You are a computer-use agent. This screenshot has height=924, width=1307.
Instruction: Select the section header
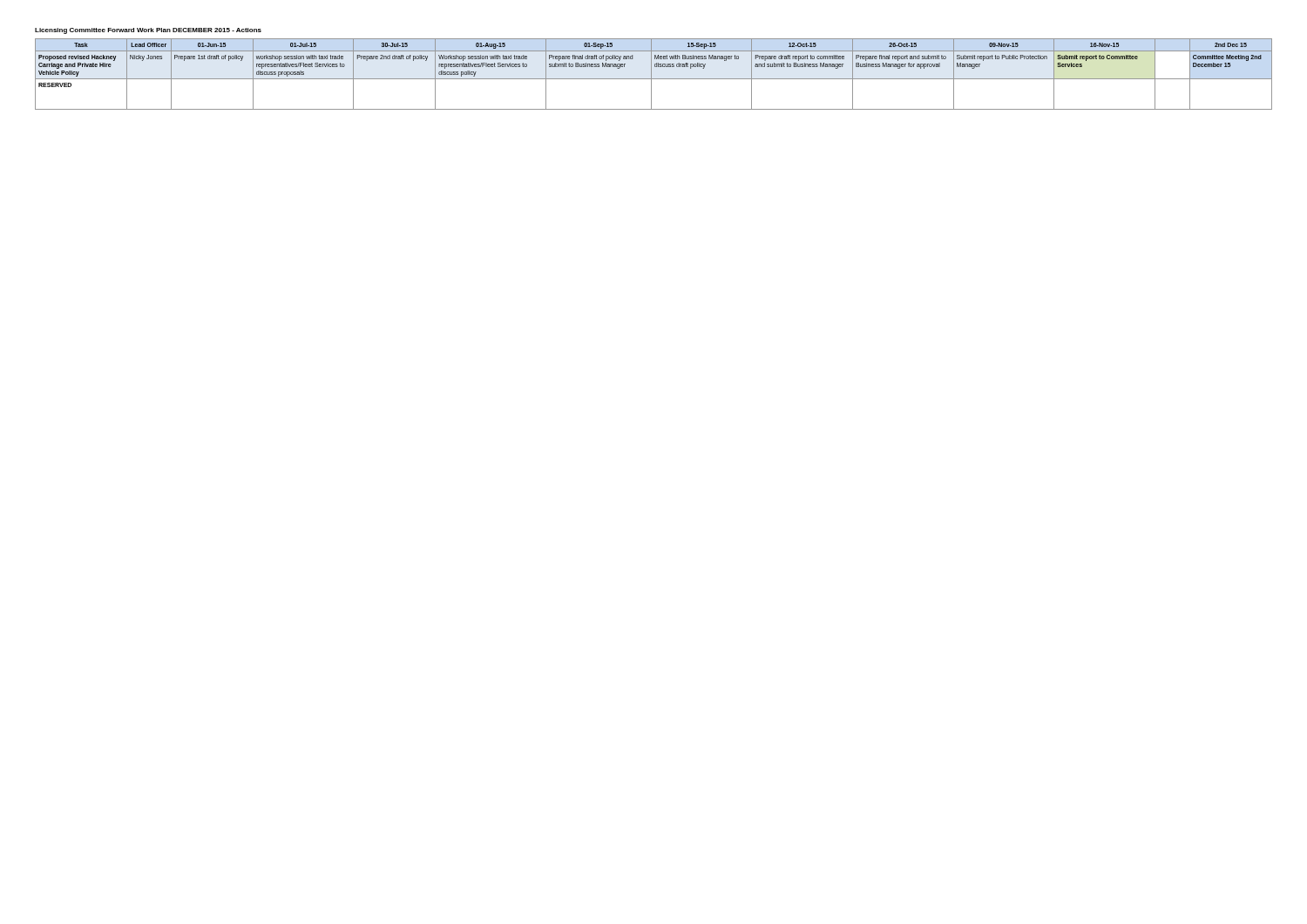pos(148,30)
